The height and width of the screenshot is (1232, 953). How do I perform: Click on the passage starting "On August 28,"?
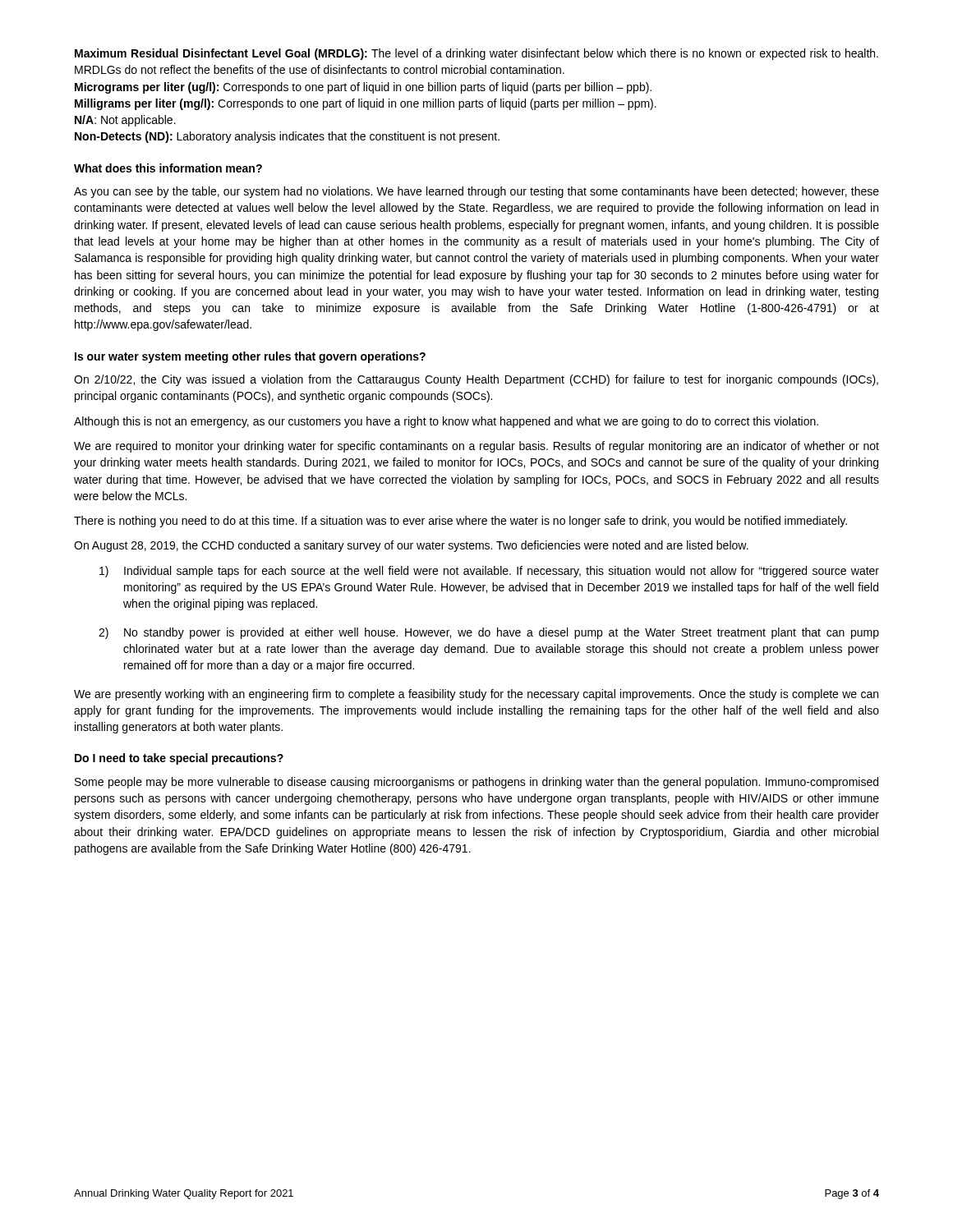coord(411,546)
